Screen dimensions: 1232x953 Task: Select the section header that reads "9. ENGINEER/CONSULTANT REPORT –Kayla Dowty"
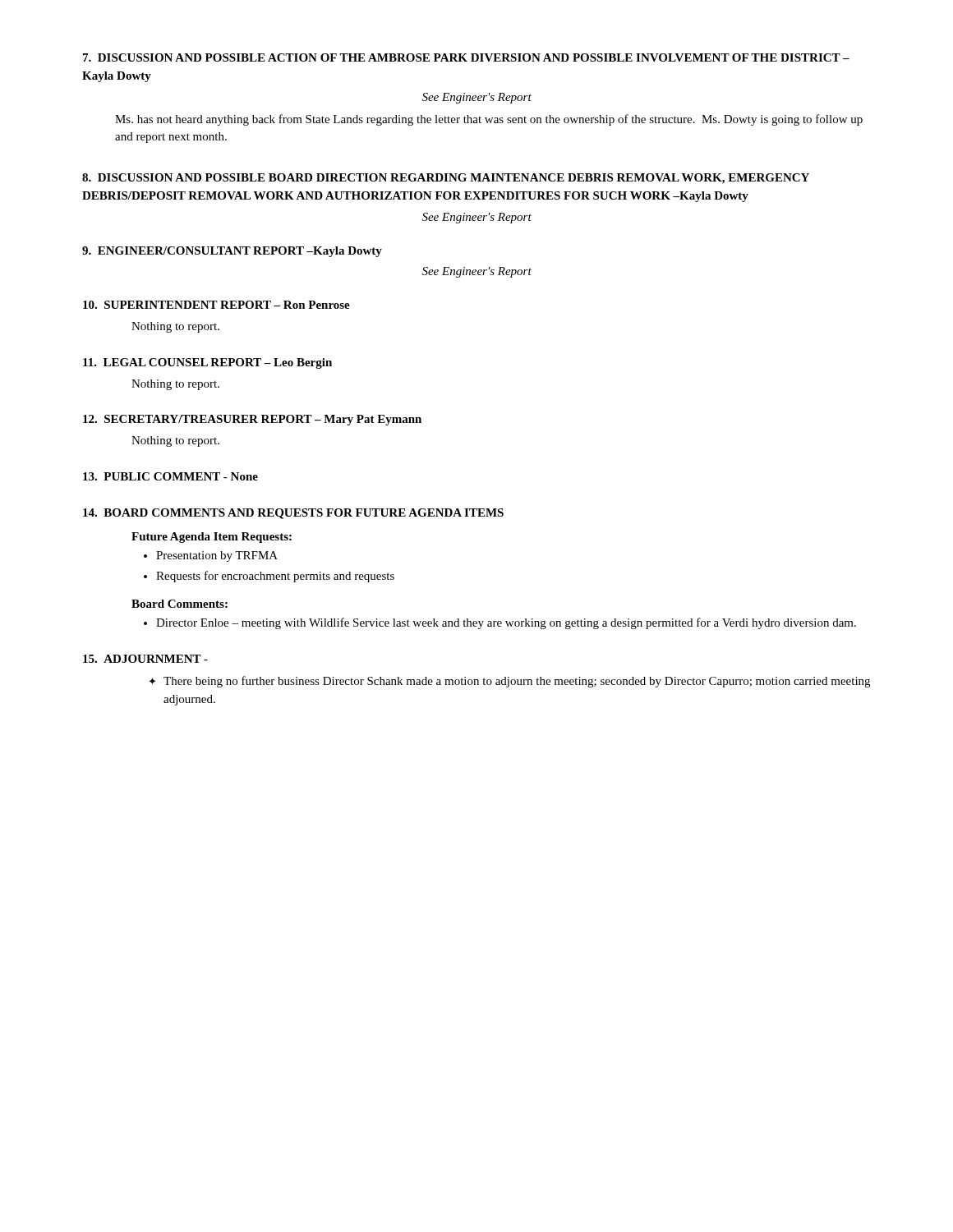[x=232, y=250]
